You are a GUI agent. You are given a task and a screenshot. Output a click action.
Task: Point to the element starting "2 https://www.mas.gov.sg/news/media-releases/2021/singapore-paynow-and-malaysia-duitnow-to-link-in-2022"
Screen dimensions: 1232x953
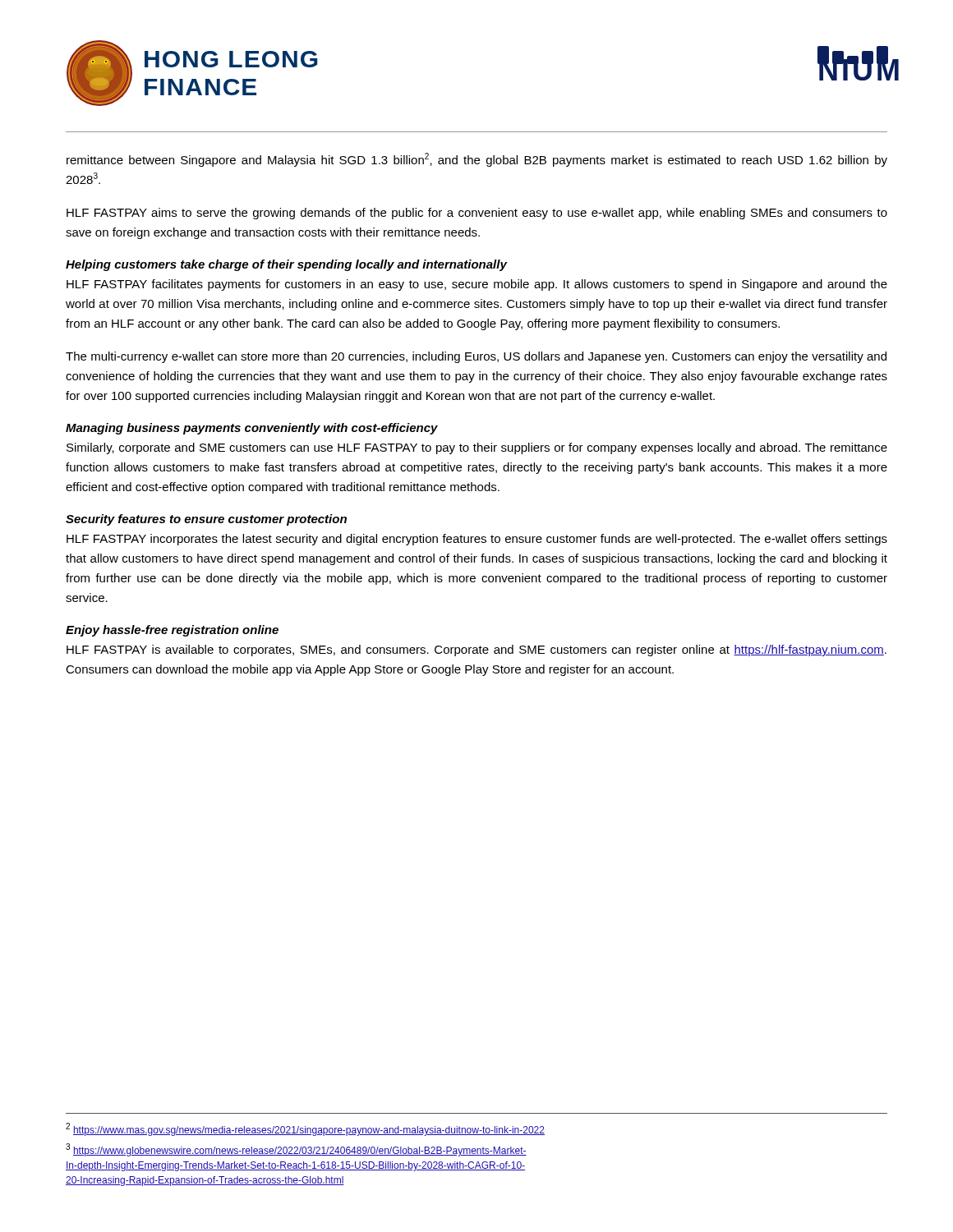(305, 1129)
